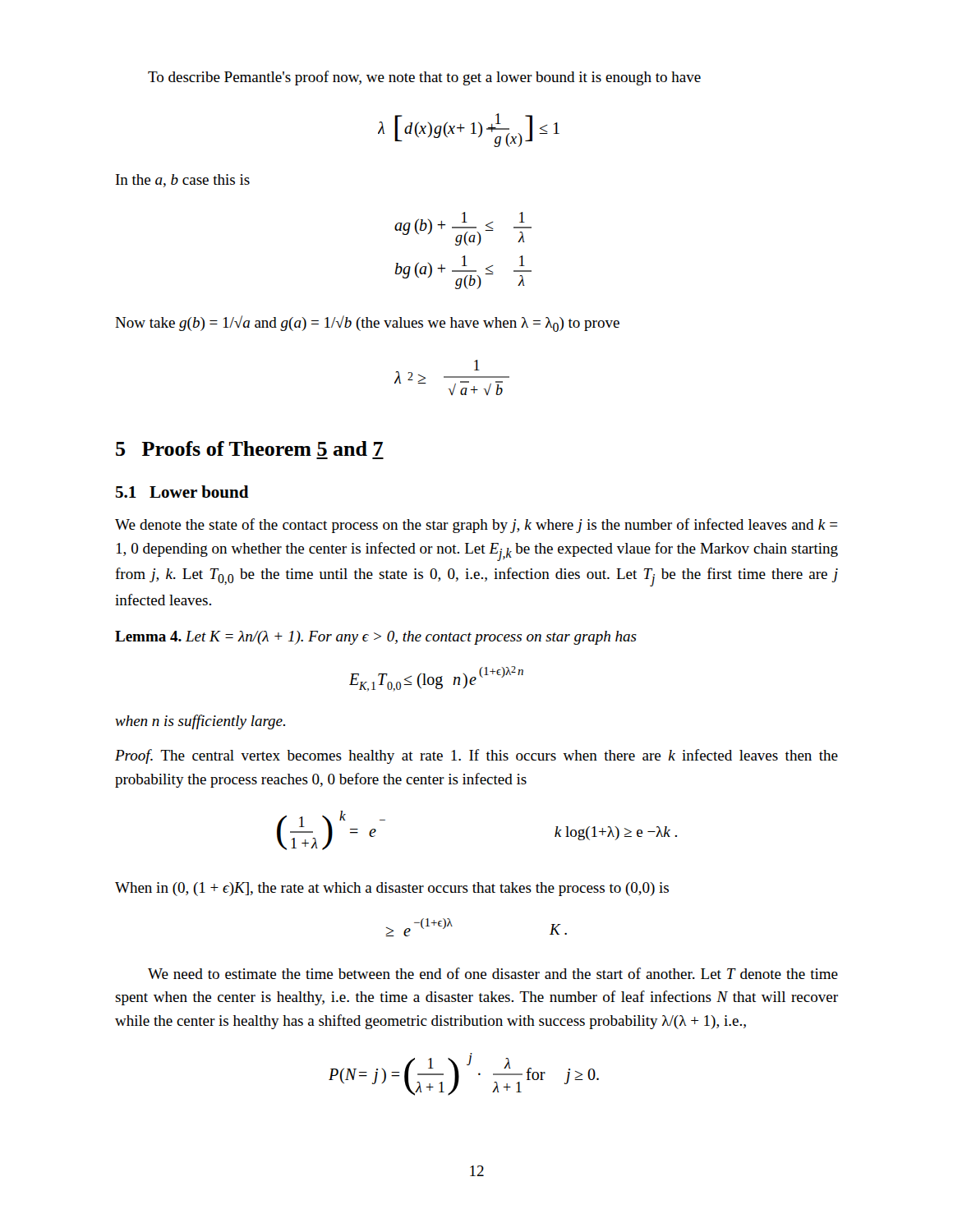
Task: Find the block on this page that starts "when n is"
Action: coord(200,722)
